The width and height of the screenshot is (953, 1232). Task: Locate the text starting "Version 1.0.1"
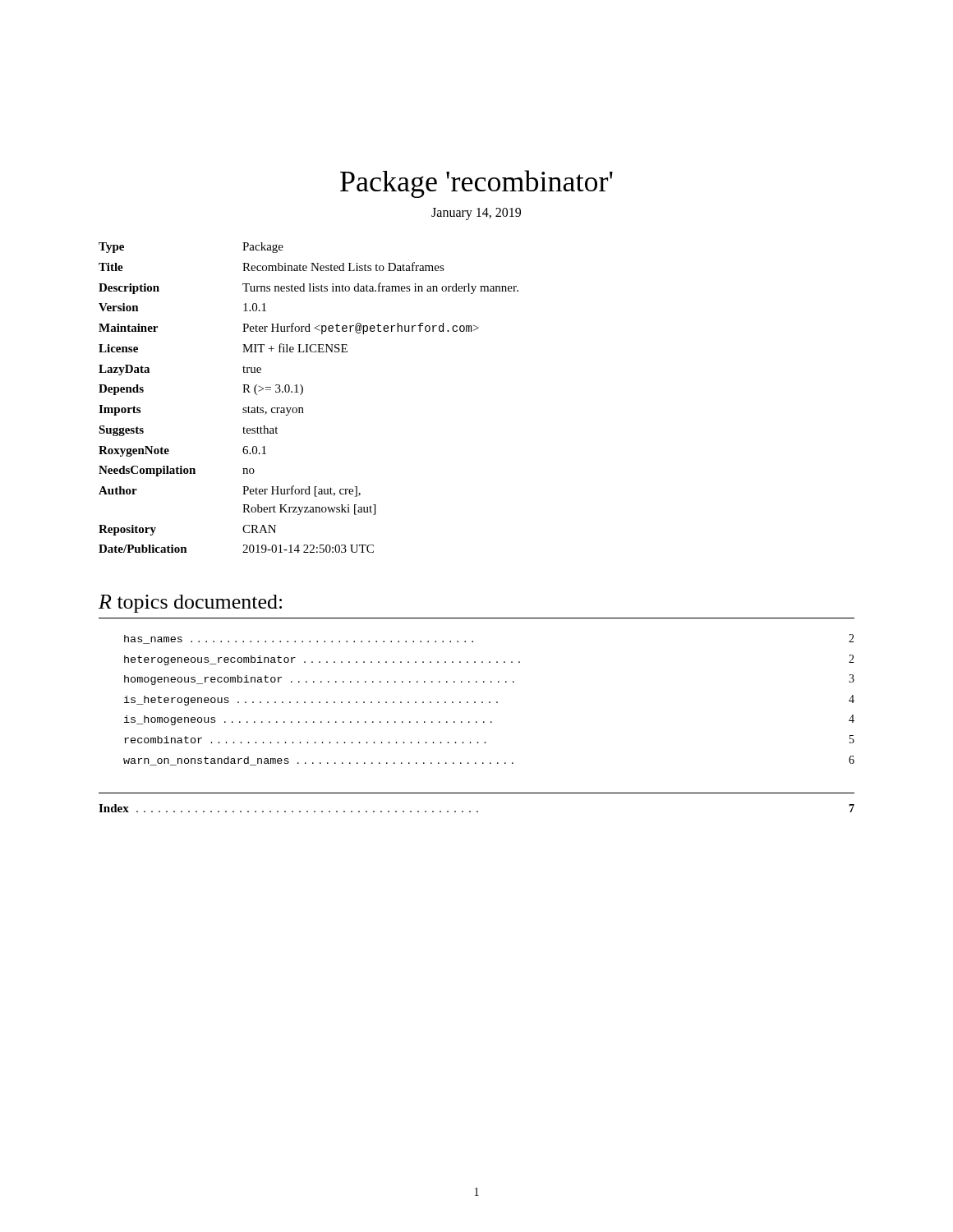coord(110,307)
